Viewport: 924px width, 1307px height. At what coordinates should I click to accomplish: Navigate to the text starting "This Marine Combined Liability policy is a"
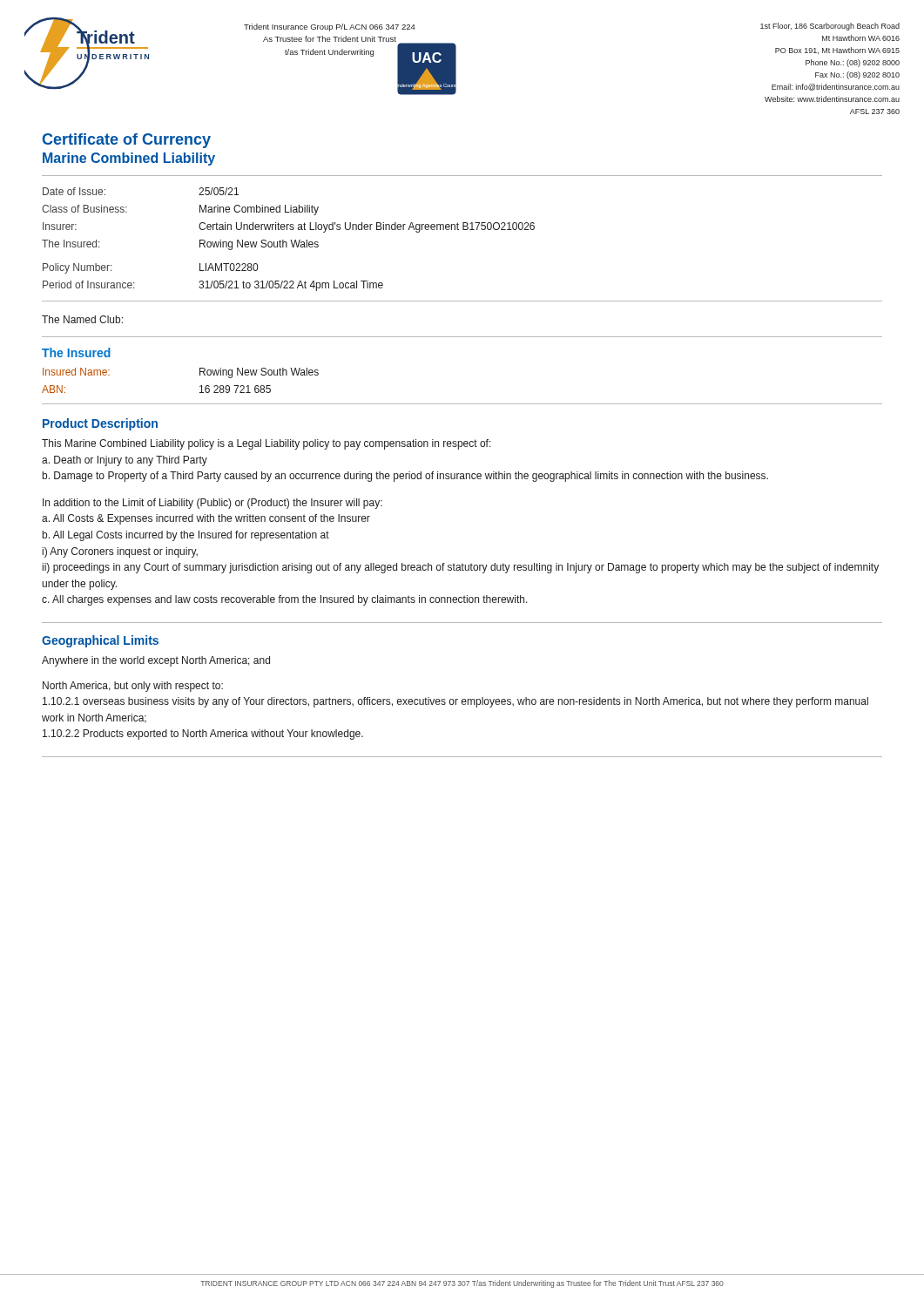[x=405, y=460]
